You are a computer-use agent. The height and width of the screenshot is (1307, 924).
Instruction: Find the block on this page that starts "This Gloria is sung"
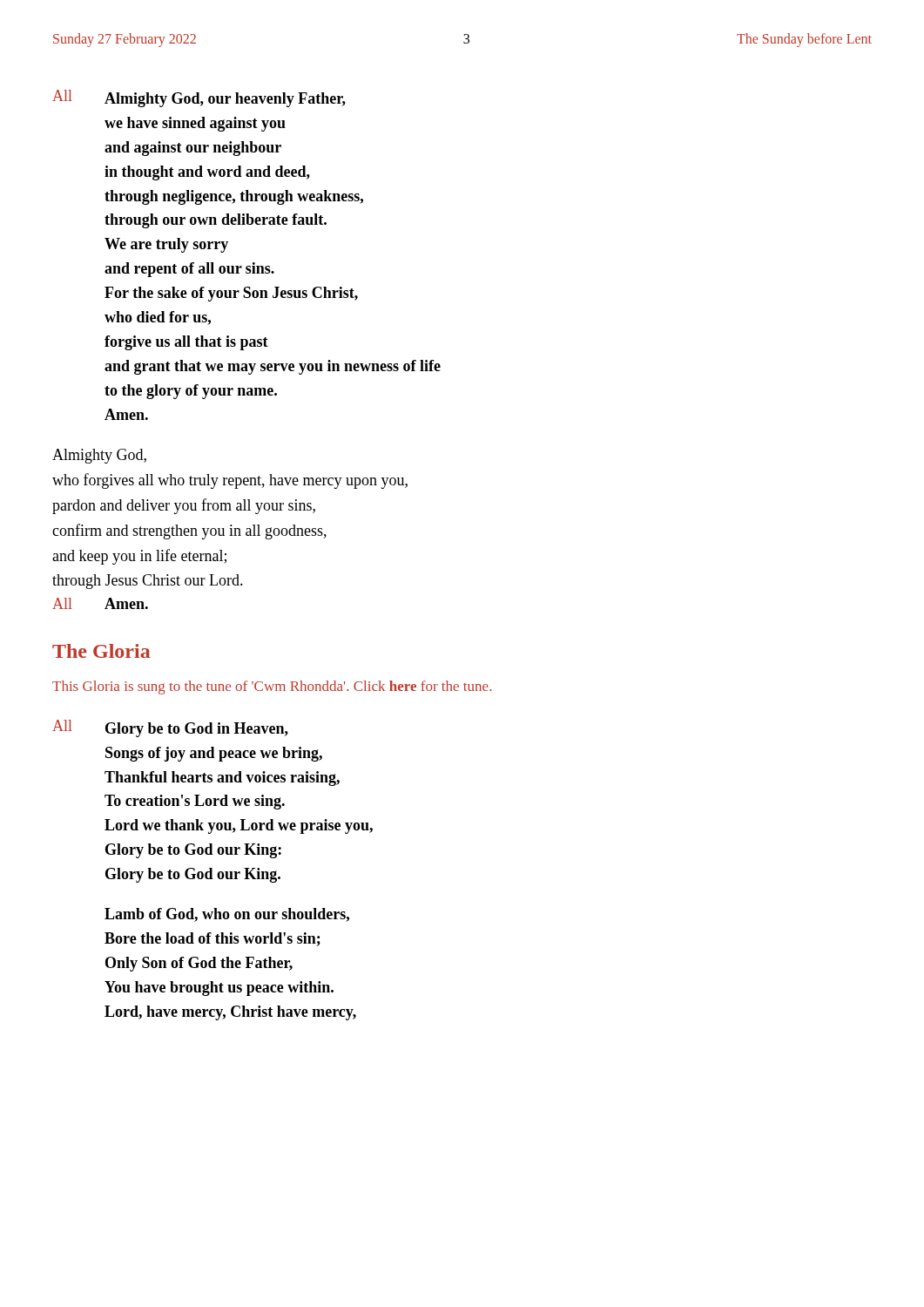[x=272, y=686]
